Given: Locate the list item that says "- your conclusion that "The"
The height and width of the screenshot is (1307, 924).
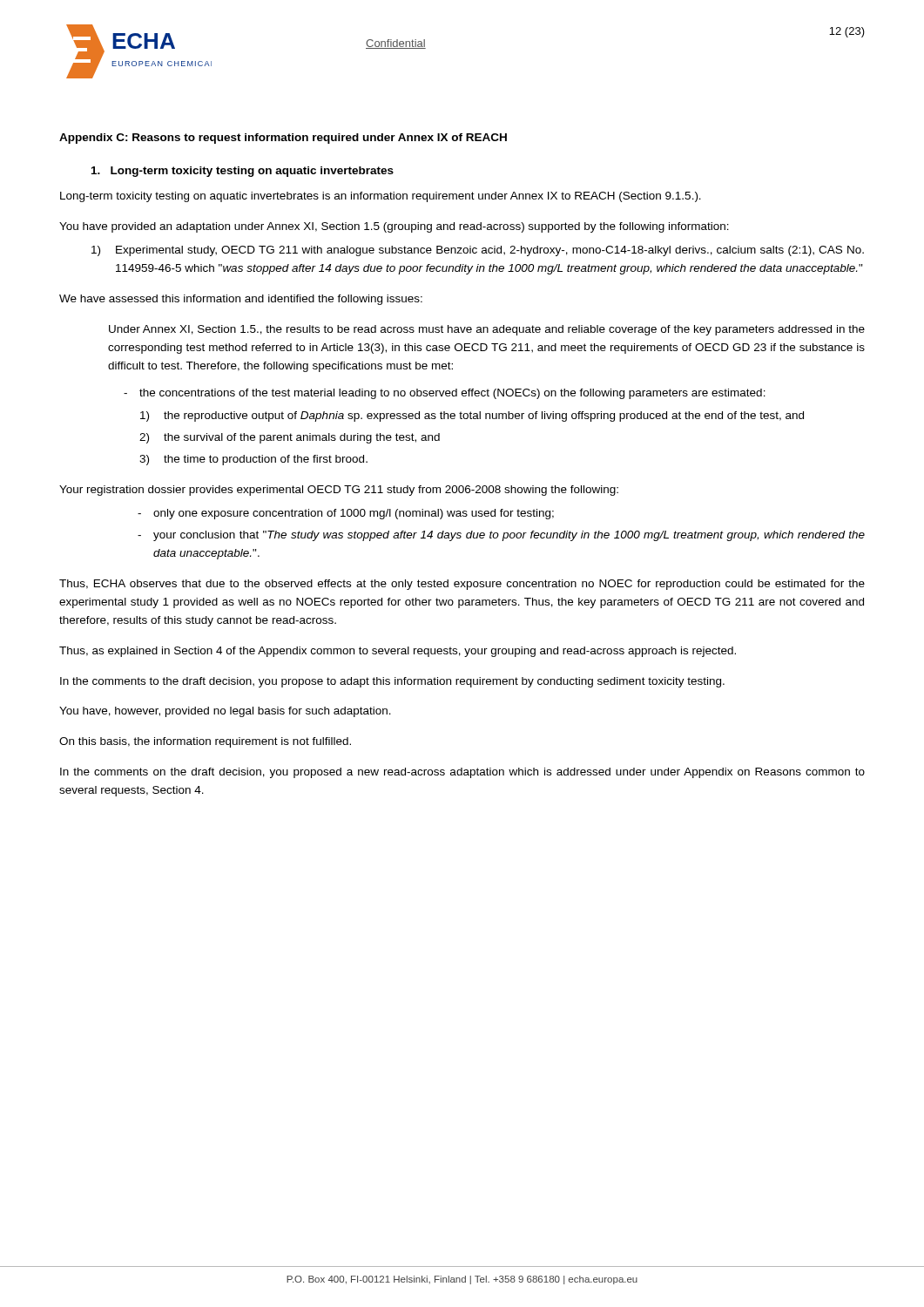Looking at the screenshot, I should tap(501, 545).
